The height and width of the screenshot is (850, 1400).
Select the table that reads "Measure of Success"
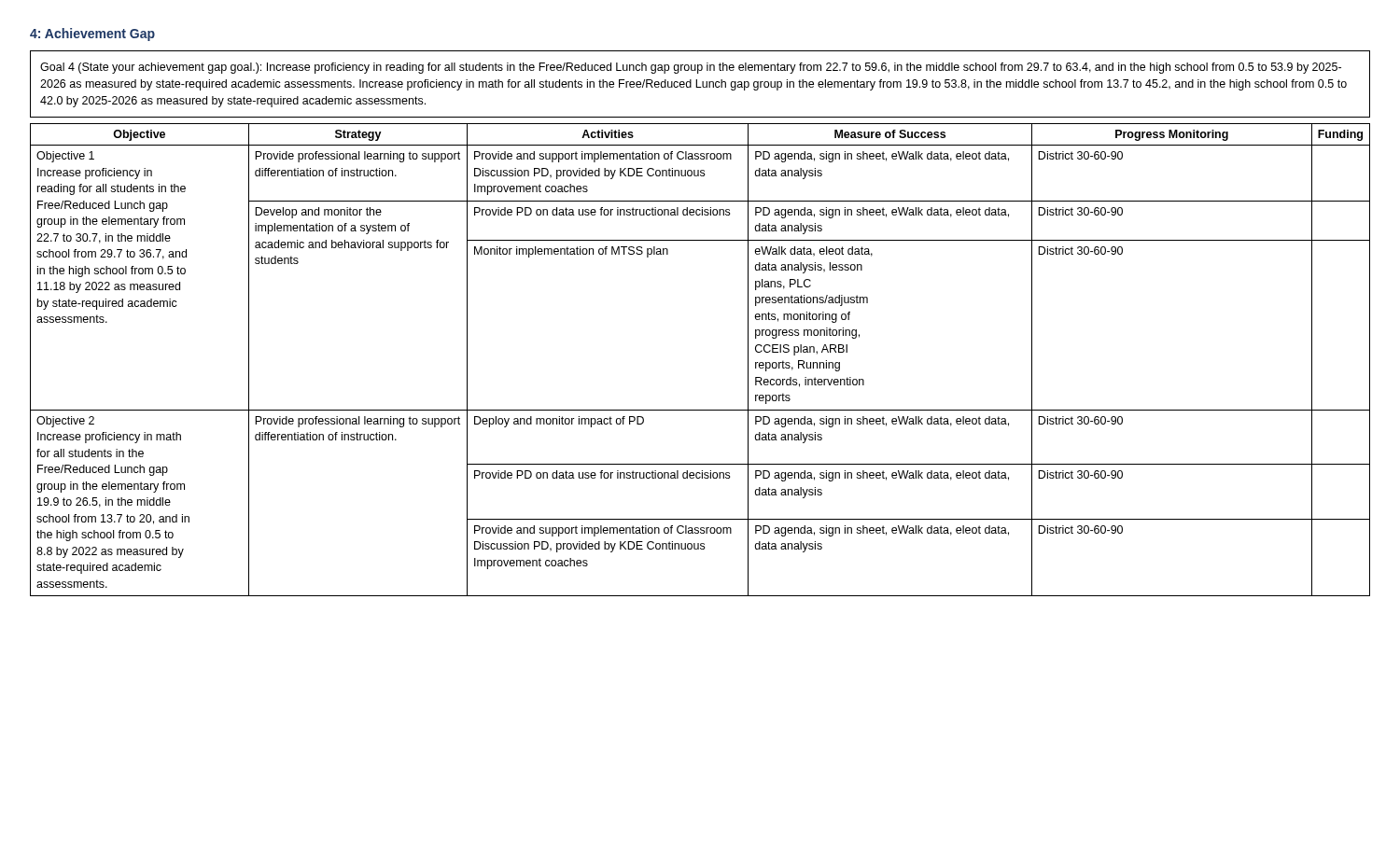700,360
